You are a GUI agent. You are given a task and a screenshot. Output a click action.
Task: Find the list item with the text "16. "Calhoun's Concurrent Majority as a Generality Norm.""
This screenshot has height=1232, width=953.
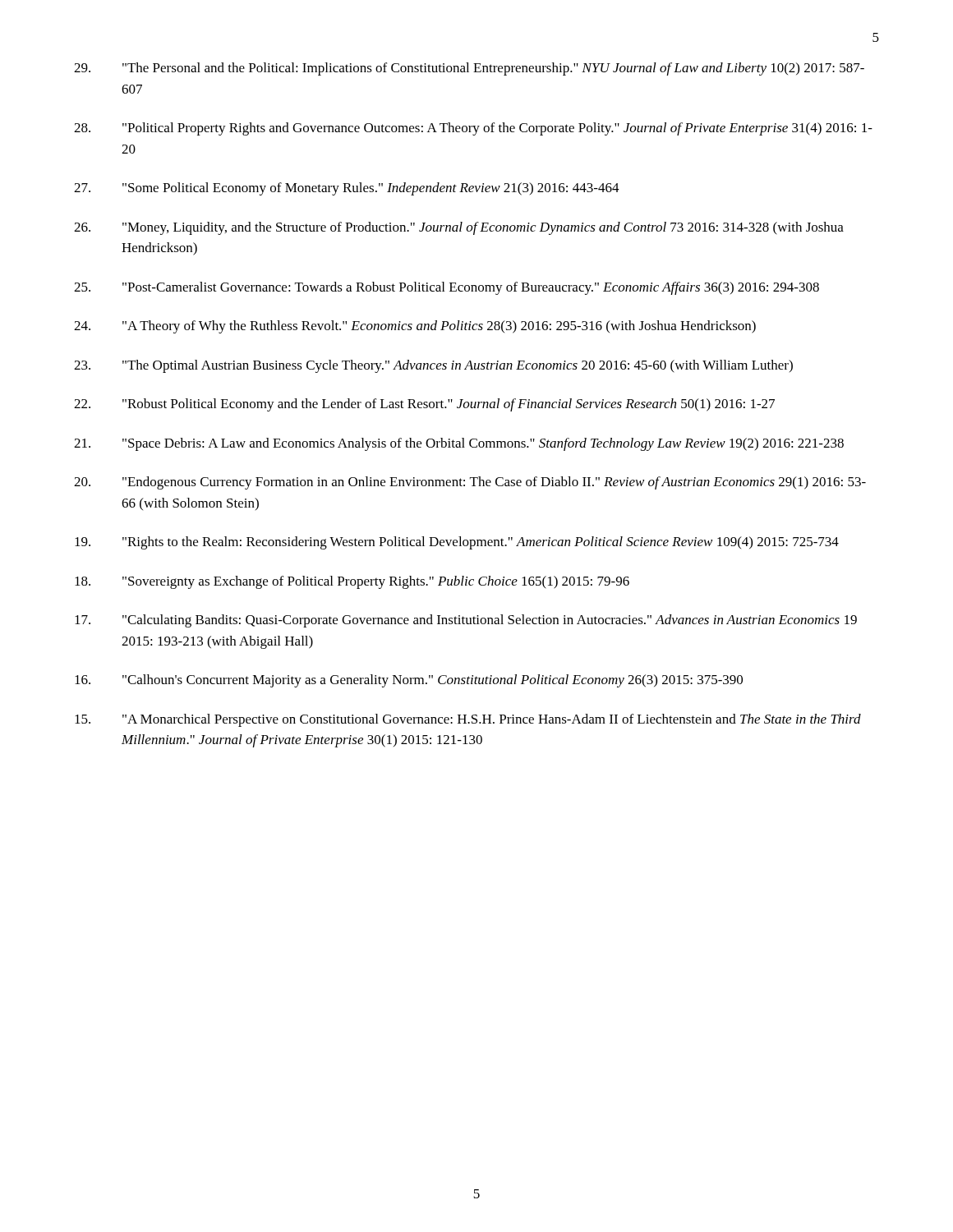pyautogui.click(x=476, y=680)
